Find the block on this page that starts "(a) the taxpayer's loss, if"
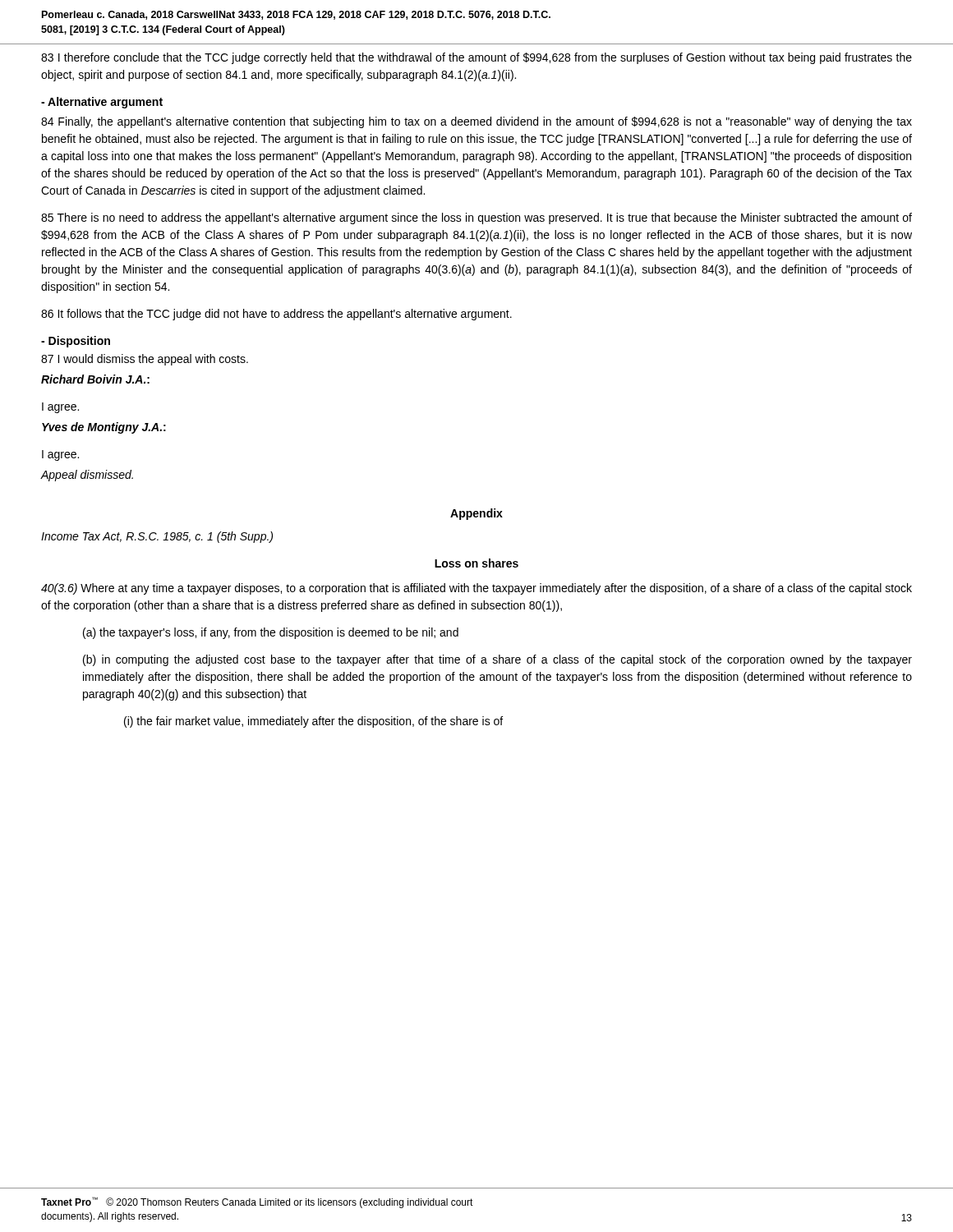This screenshot has height=1232, width=953. pyautogui.click(x=271, y=633)
